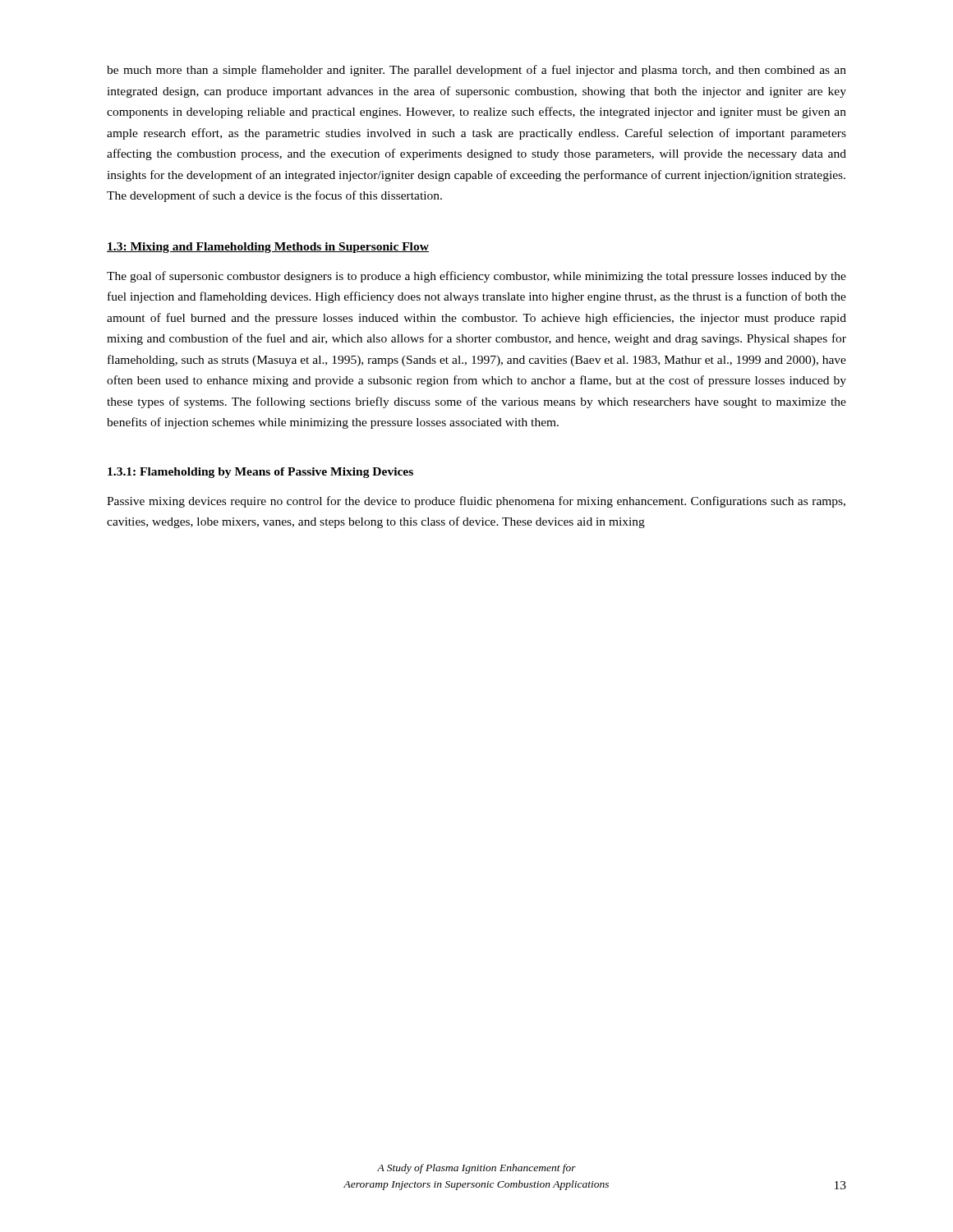Screen dimensions: 1232x953
Task: Click on the passage starting "be much more than"
Action: click(x=476, y=133)
